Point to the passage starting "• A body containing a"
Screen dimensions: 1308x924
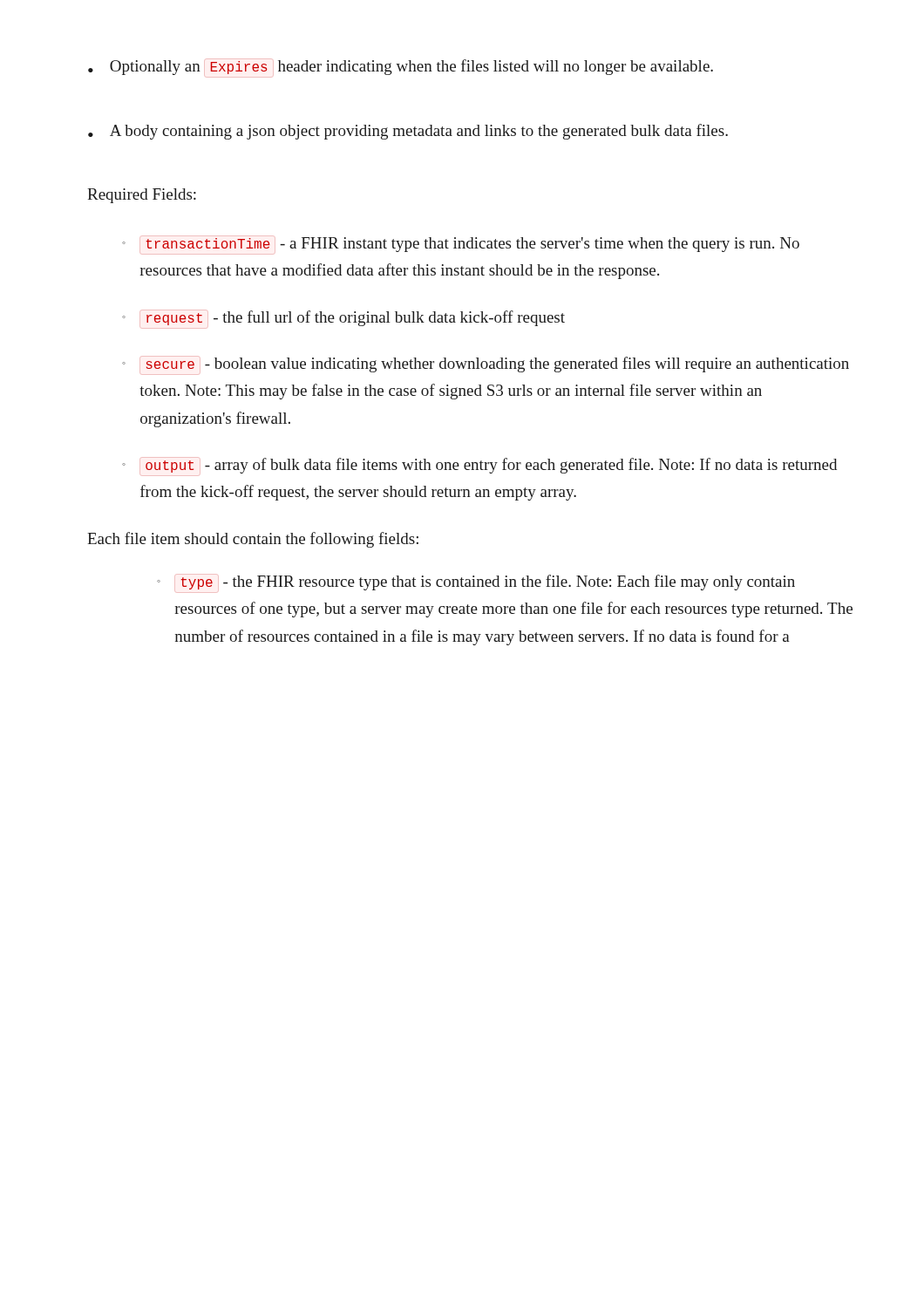471,134
